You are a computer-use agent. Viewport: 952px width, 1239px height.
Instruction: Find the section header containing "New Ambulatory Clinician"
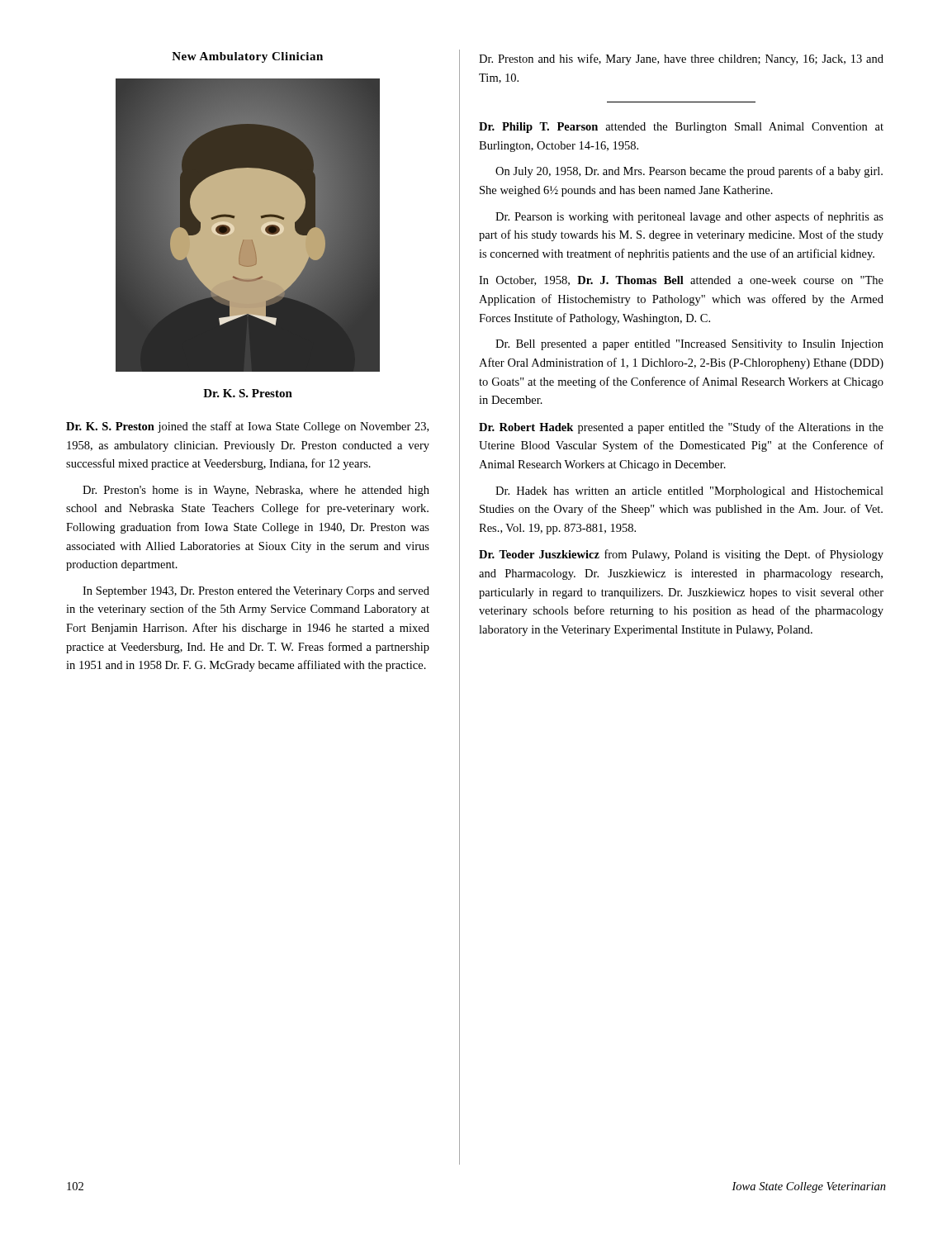[248, 56]
